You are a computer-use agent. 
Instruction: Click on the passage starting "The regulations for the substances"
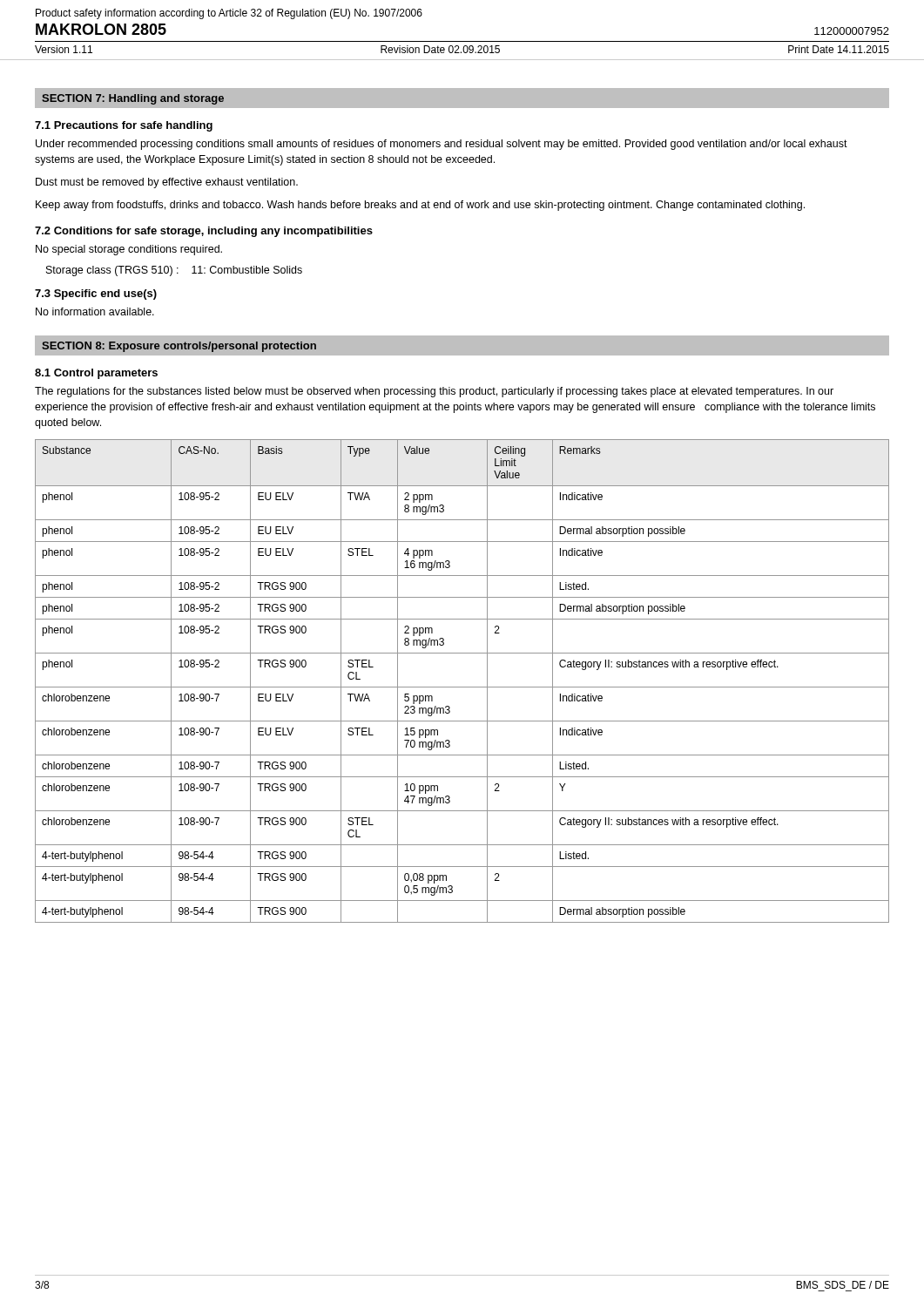[x=455, y=407]
